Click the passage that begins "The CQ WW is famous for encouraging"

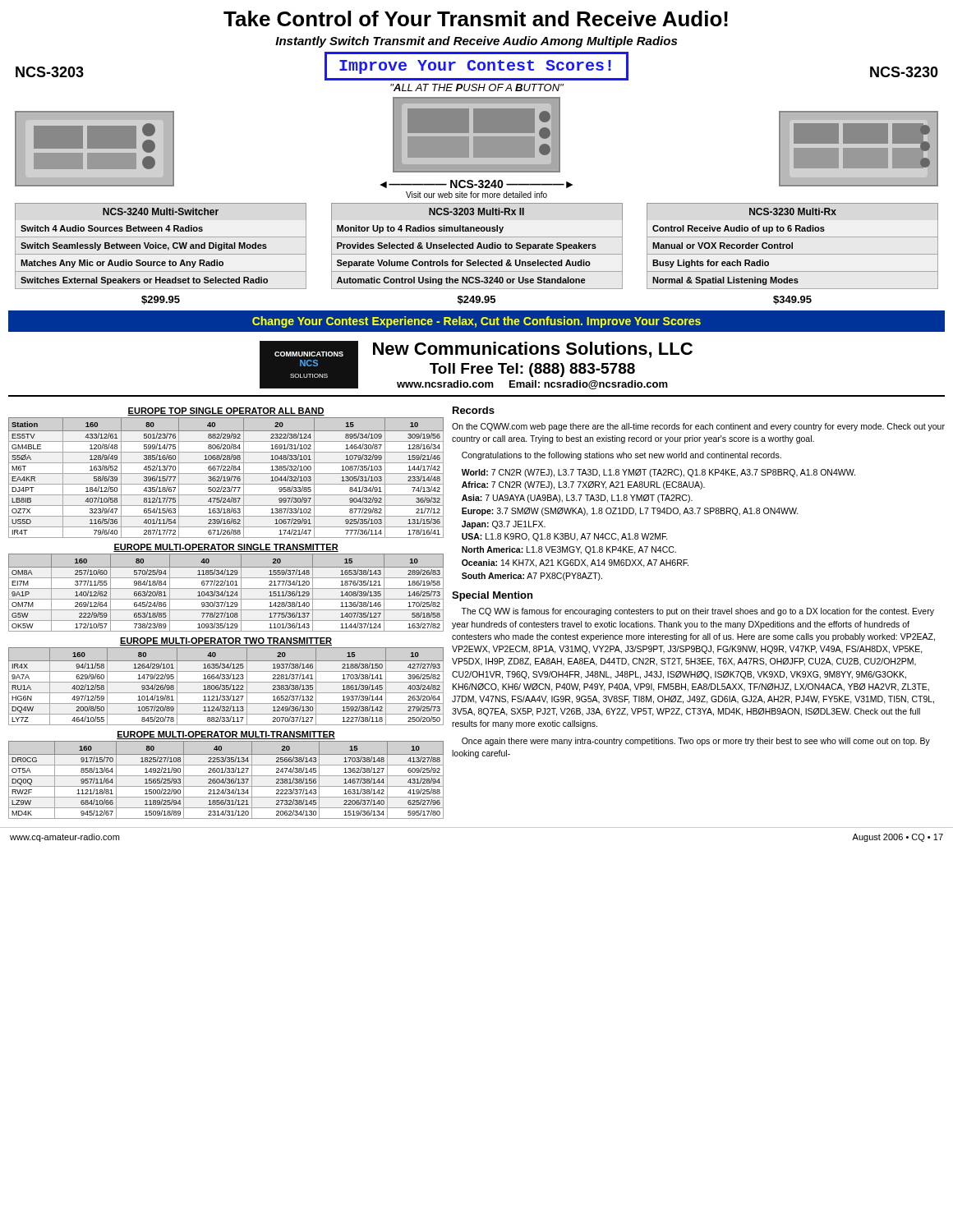(694, 668)
